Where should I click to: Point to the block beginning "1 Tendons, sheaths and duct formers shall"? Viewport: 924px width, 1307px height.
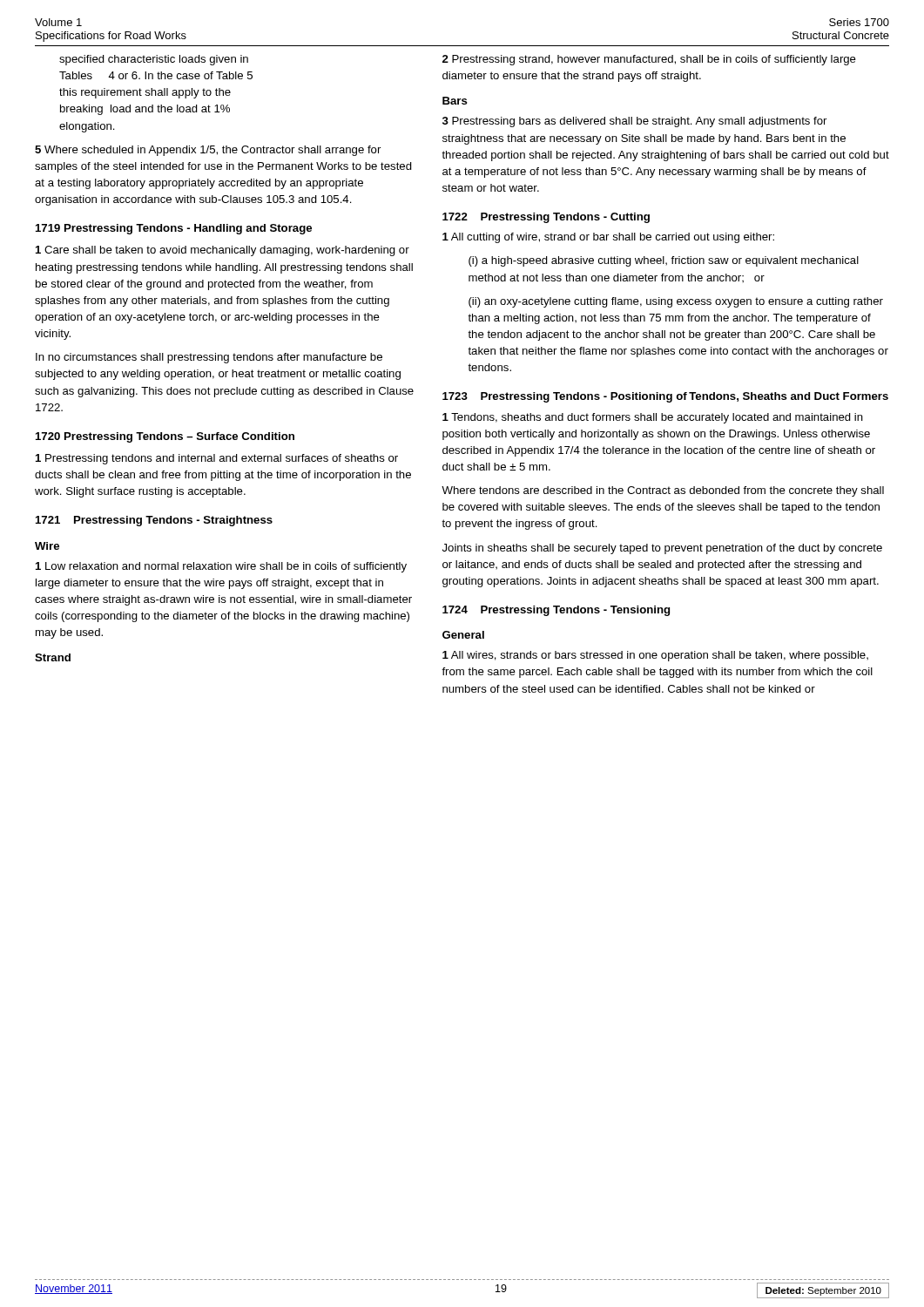[x=666, y=442]
